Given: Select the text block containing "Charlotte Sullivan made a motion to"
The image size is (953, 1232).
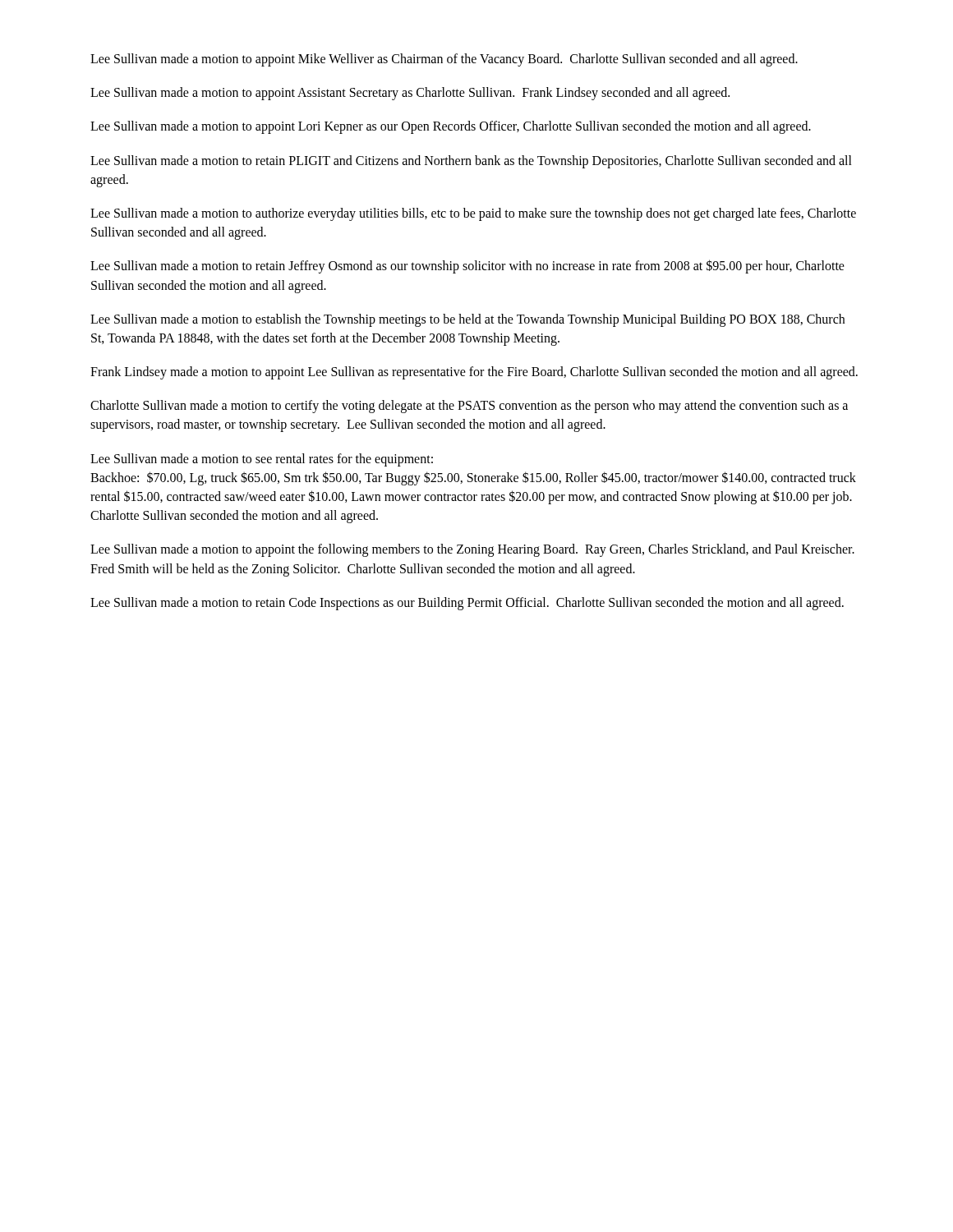Looking at the screenshot, I should point(469,415).
